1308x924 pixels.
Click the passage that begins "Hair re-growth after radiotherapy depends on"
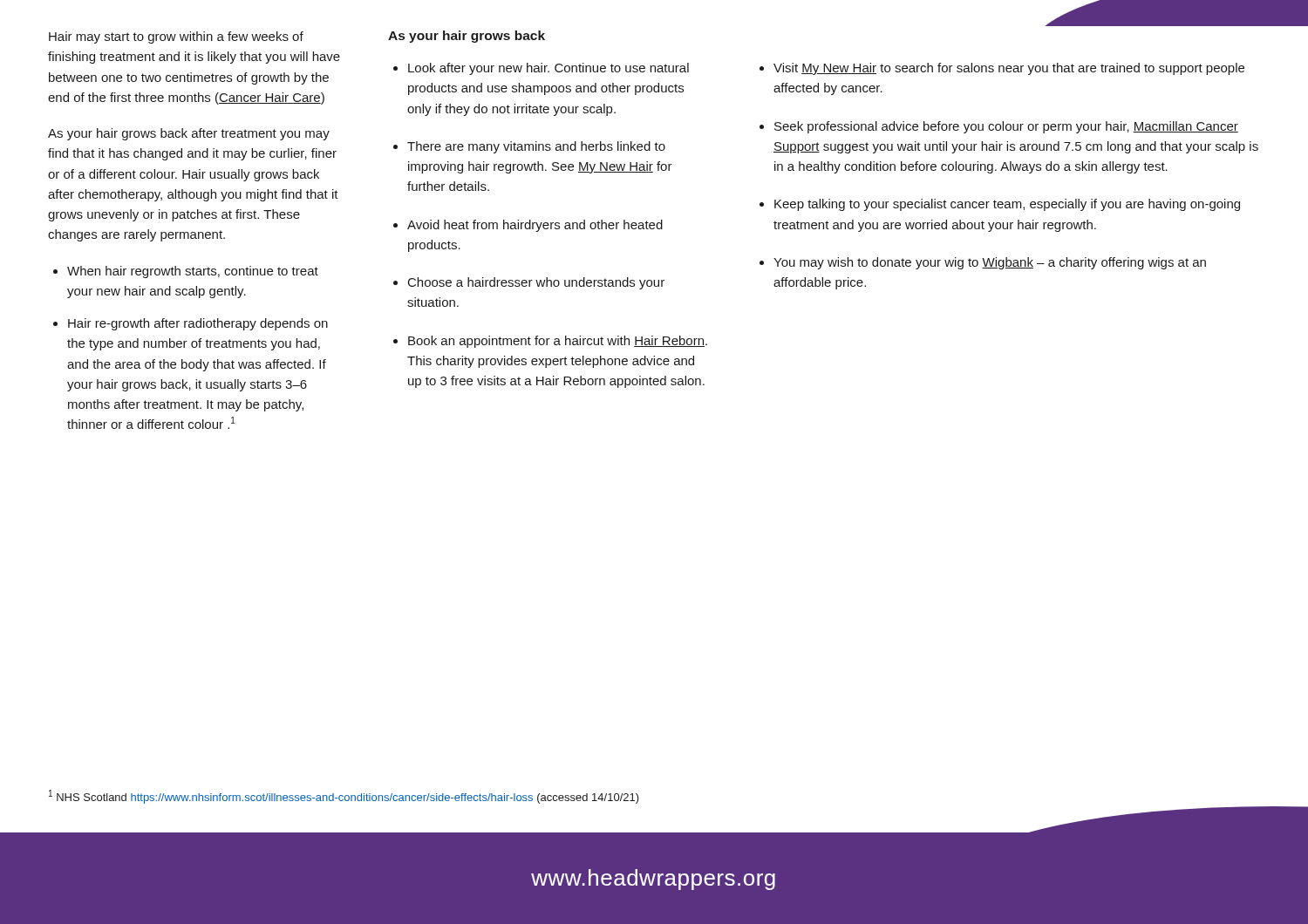pos(198,374)
